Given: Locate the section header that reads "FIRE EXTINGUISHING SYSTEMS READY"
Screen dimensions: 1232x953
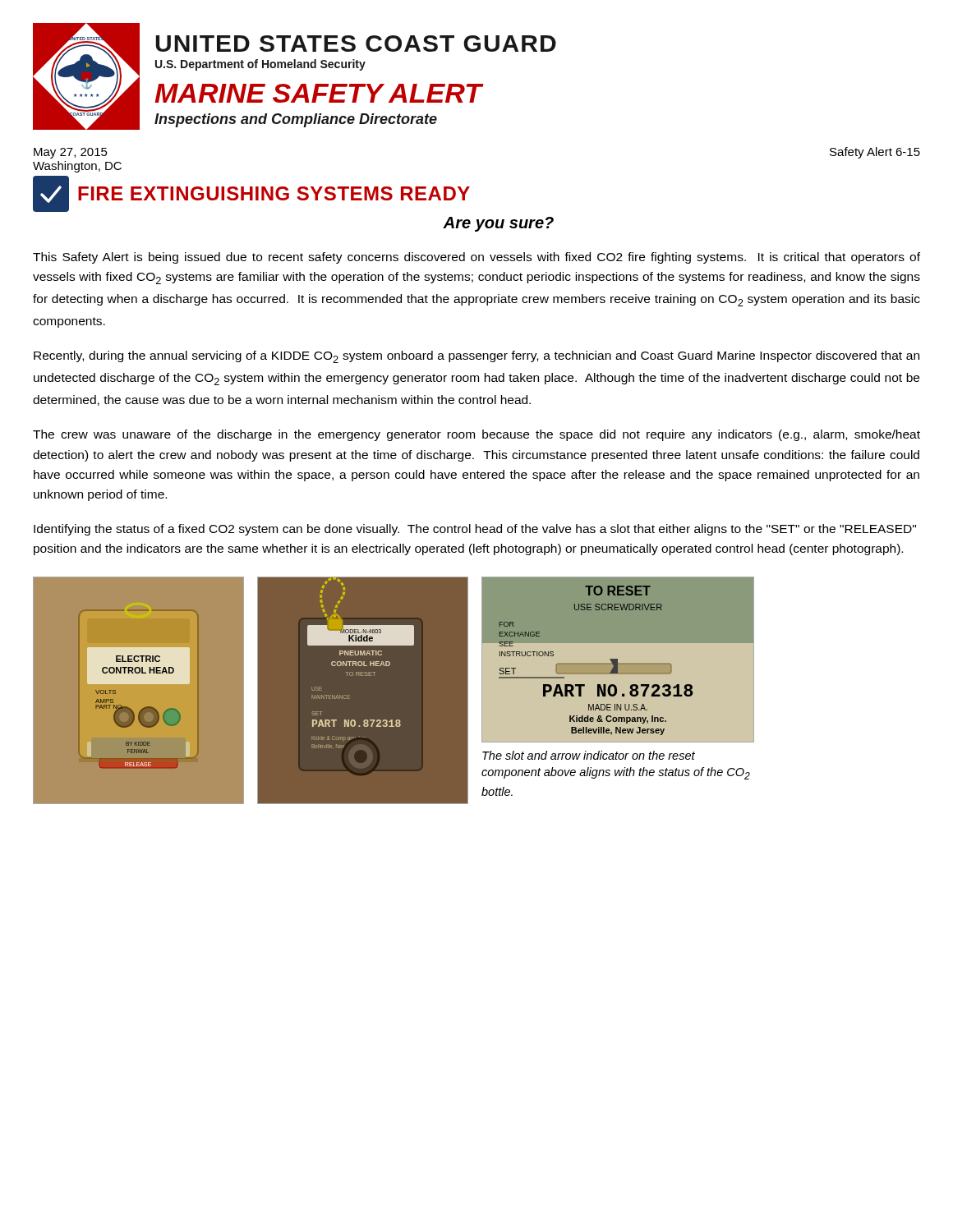Looking at the screenshot, I should pos(252,194).
